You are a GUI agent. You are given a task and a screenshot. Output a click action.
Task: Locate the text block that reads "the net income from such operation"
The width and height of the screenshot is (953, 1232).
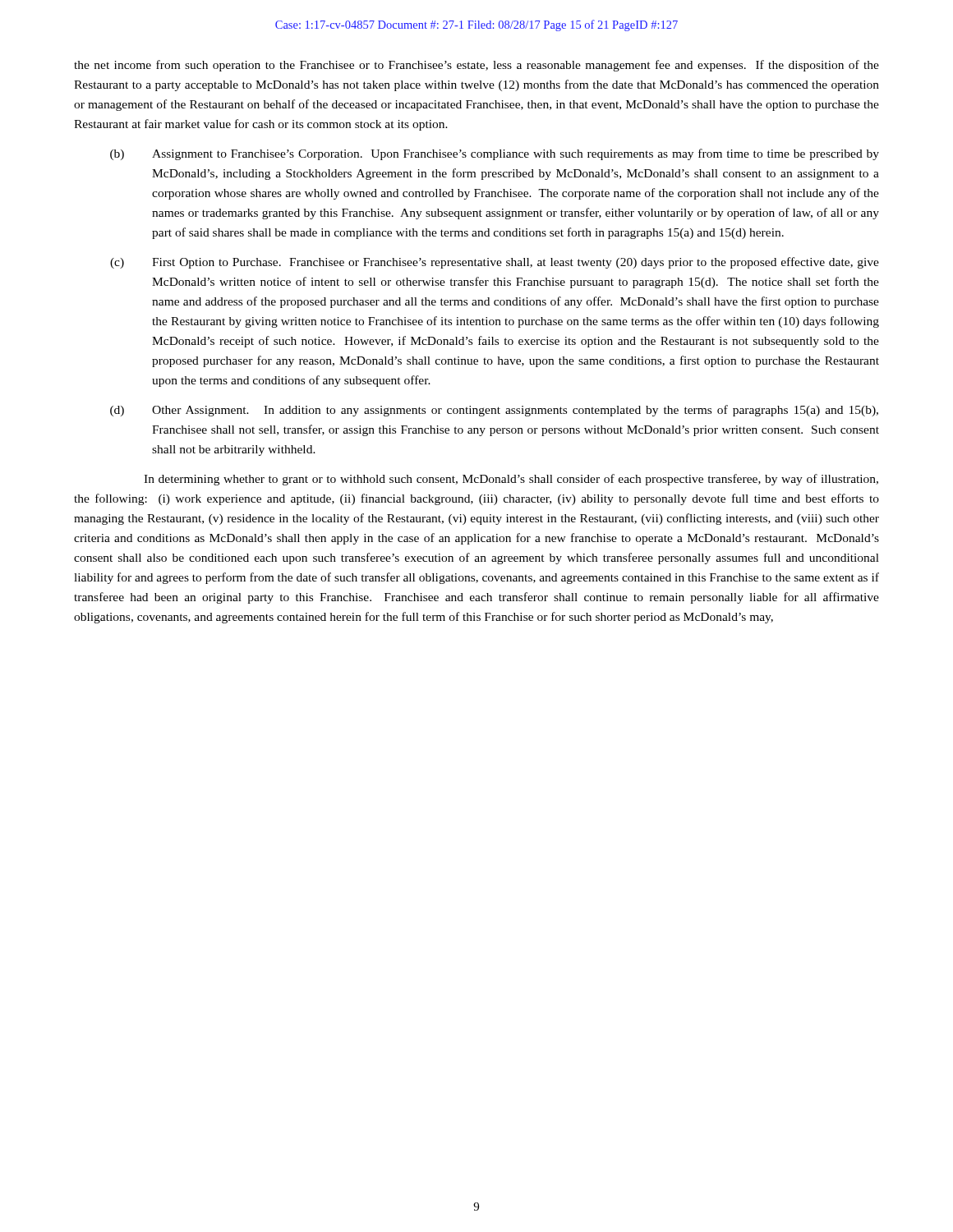pos(476,94)
